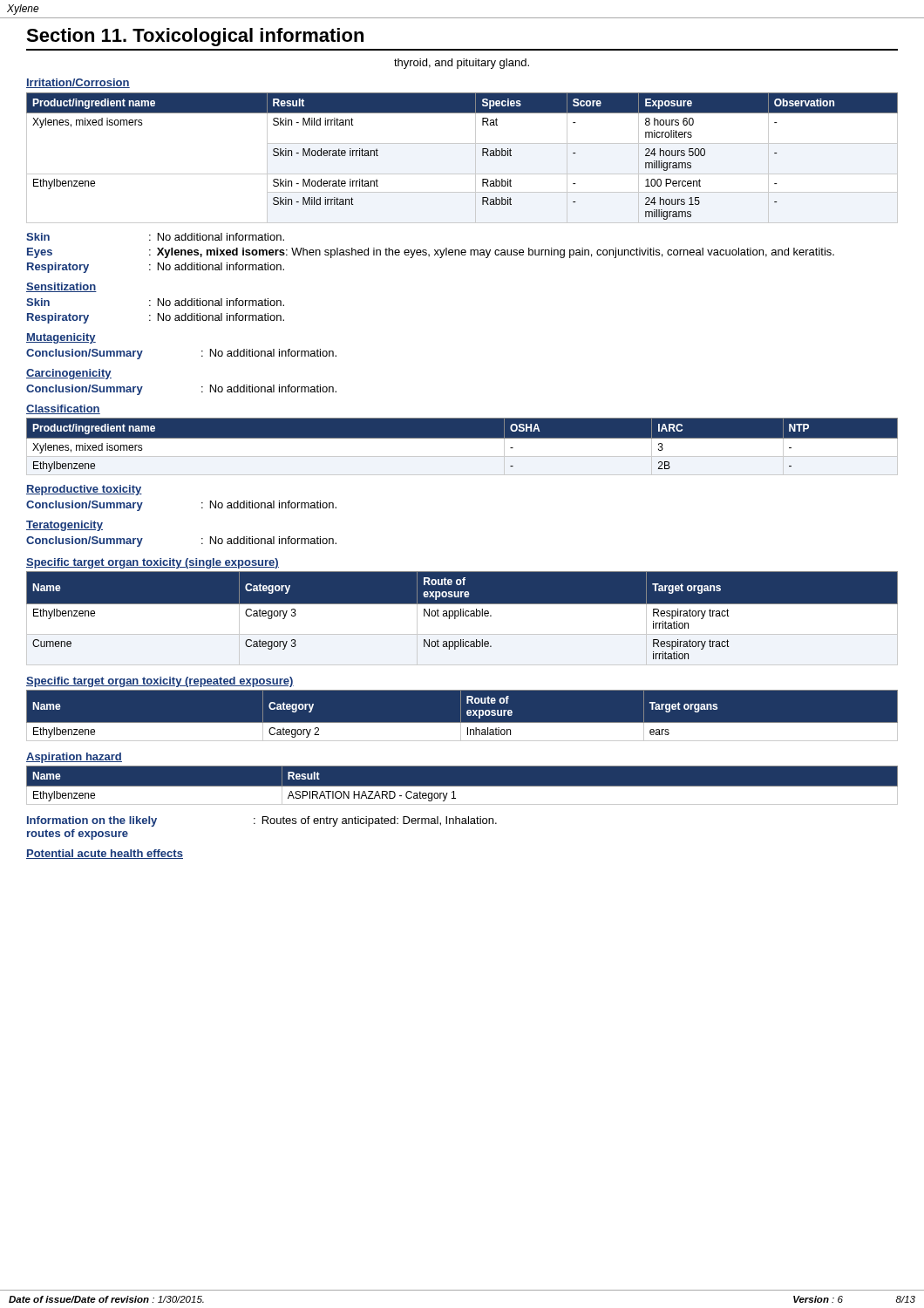Click on the text starting "thyroid, and pituitary gland."
Screen dimensions: 1308x924
462,62
